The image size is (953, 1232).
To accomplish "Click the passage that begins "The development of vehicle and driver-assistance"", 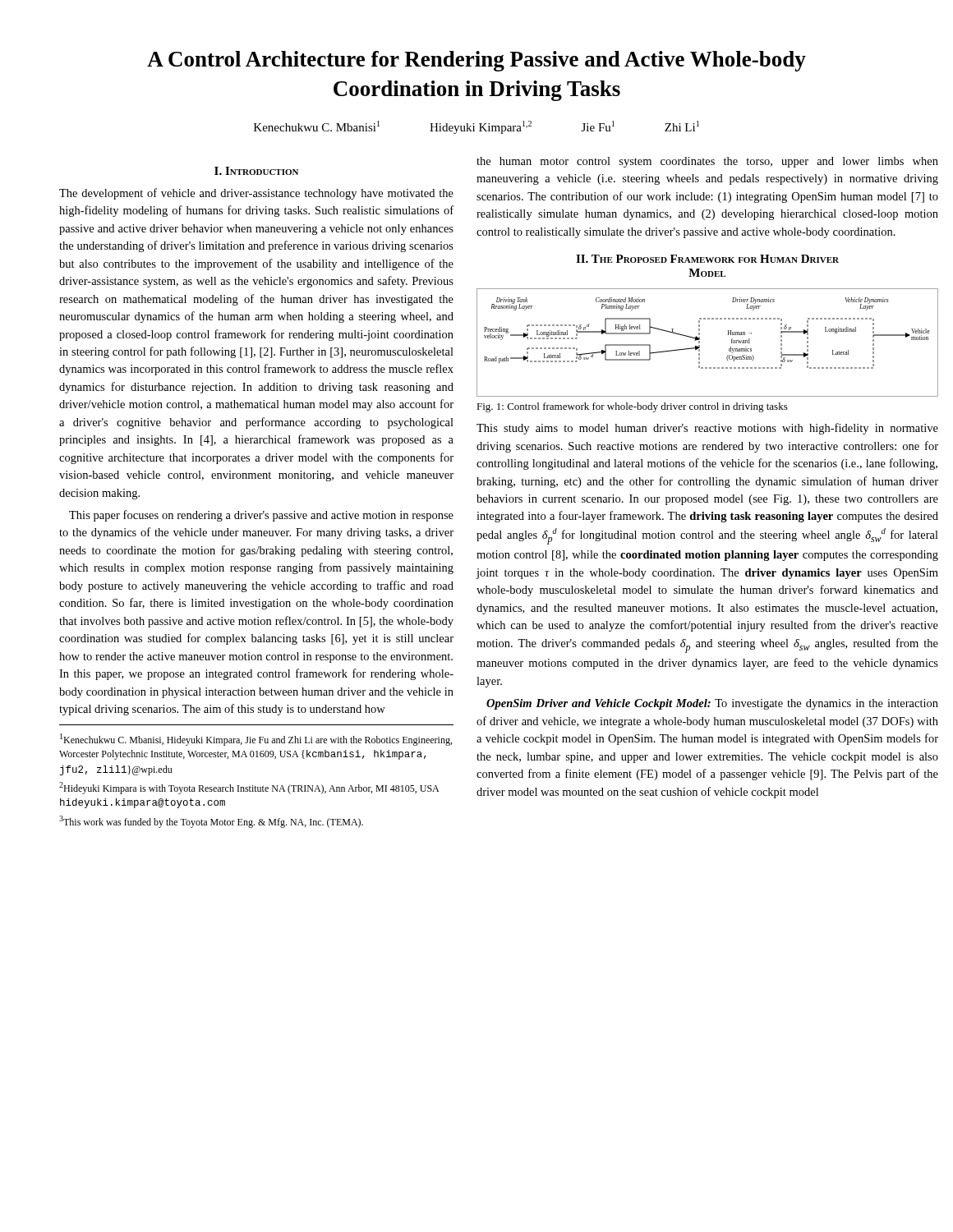I will (x=256, y=451).
